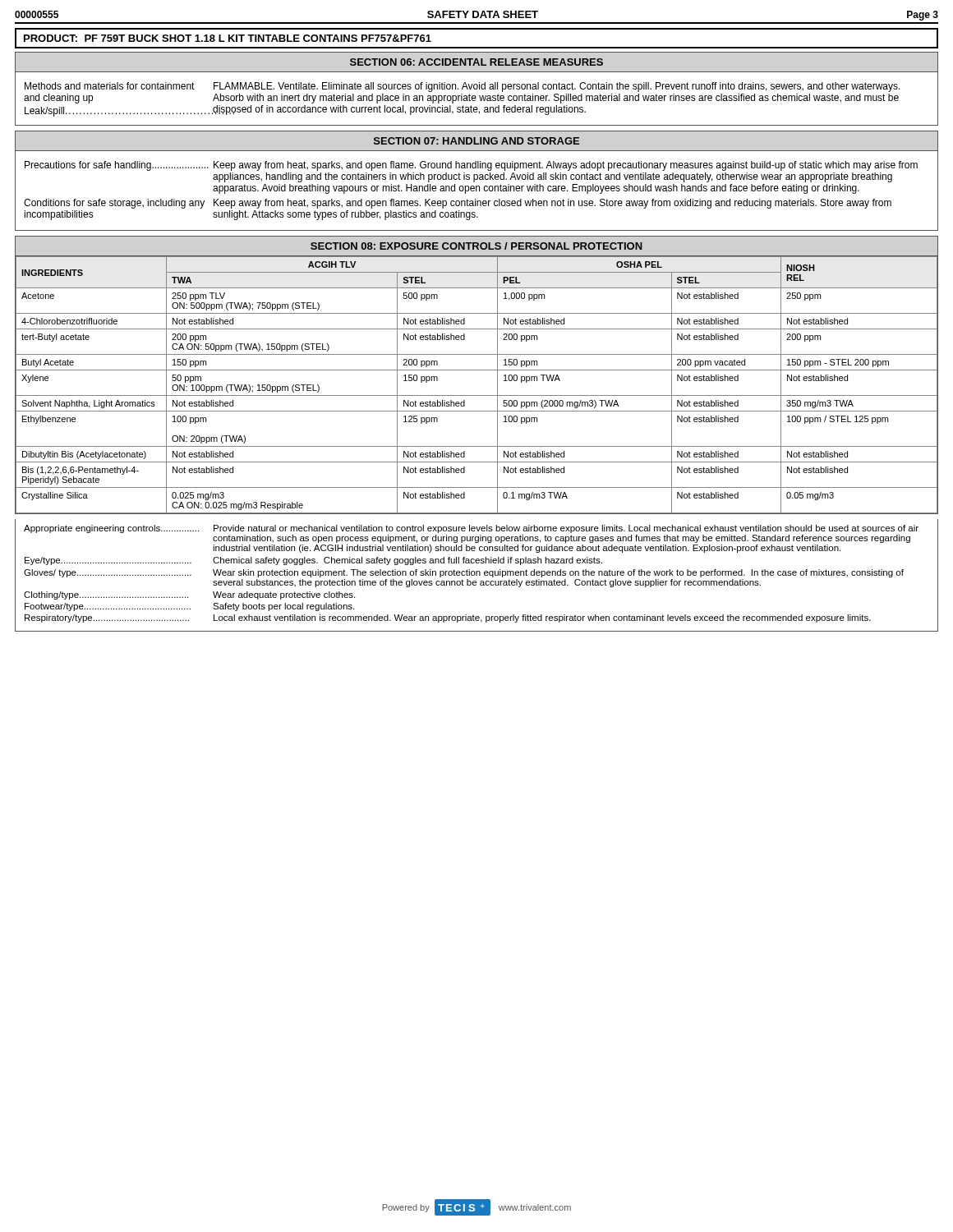The width and height of the screenshot is (953, 1232).
Task: Find the region starting "Methods and materials for"
Action: pyautogui.click(x=476, y=99)
